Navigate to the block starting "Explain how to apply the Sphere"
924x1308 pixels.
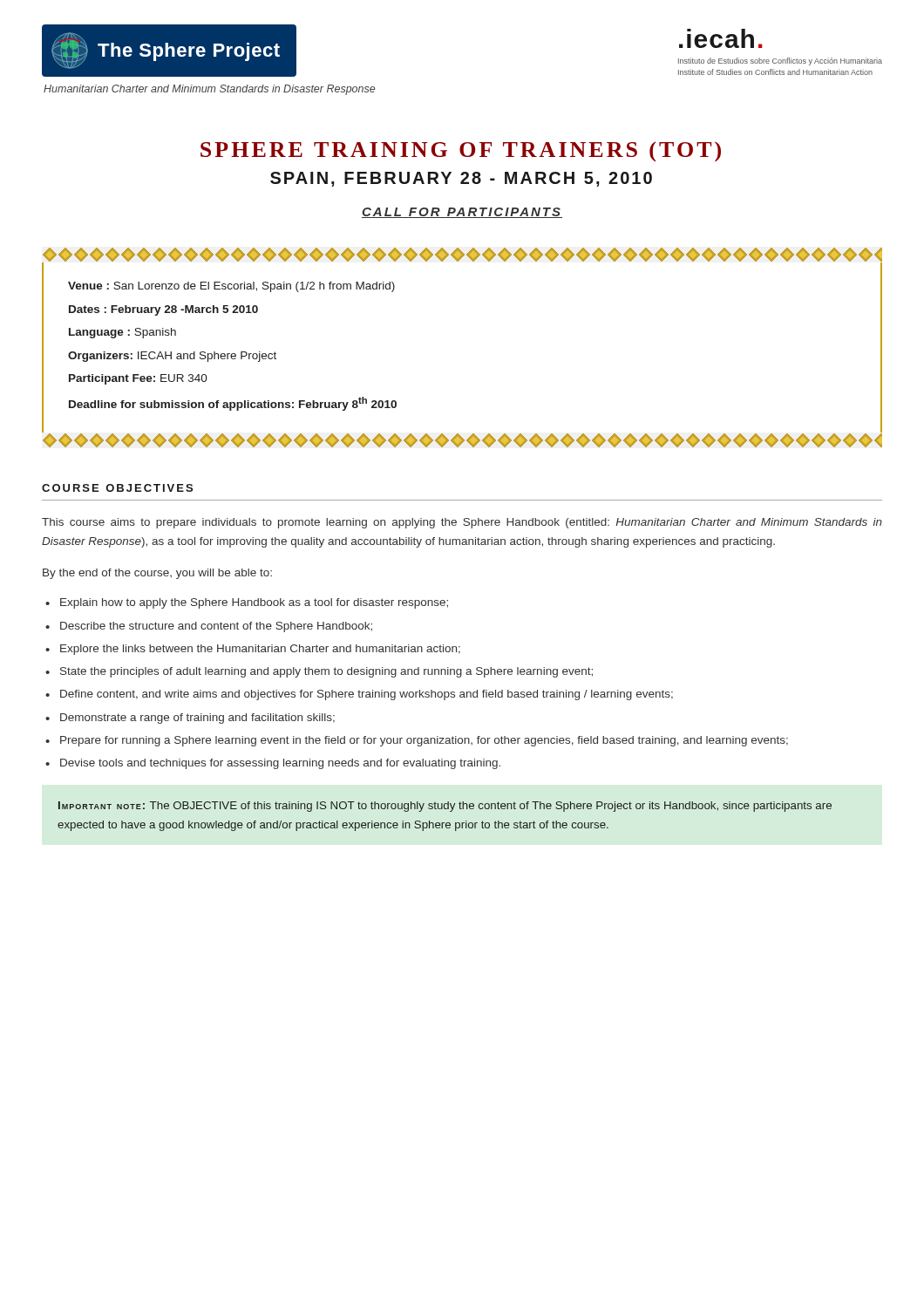click(x=254, y=602)
